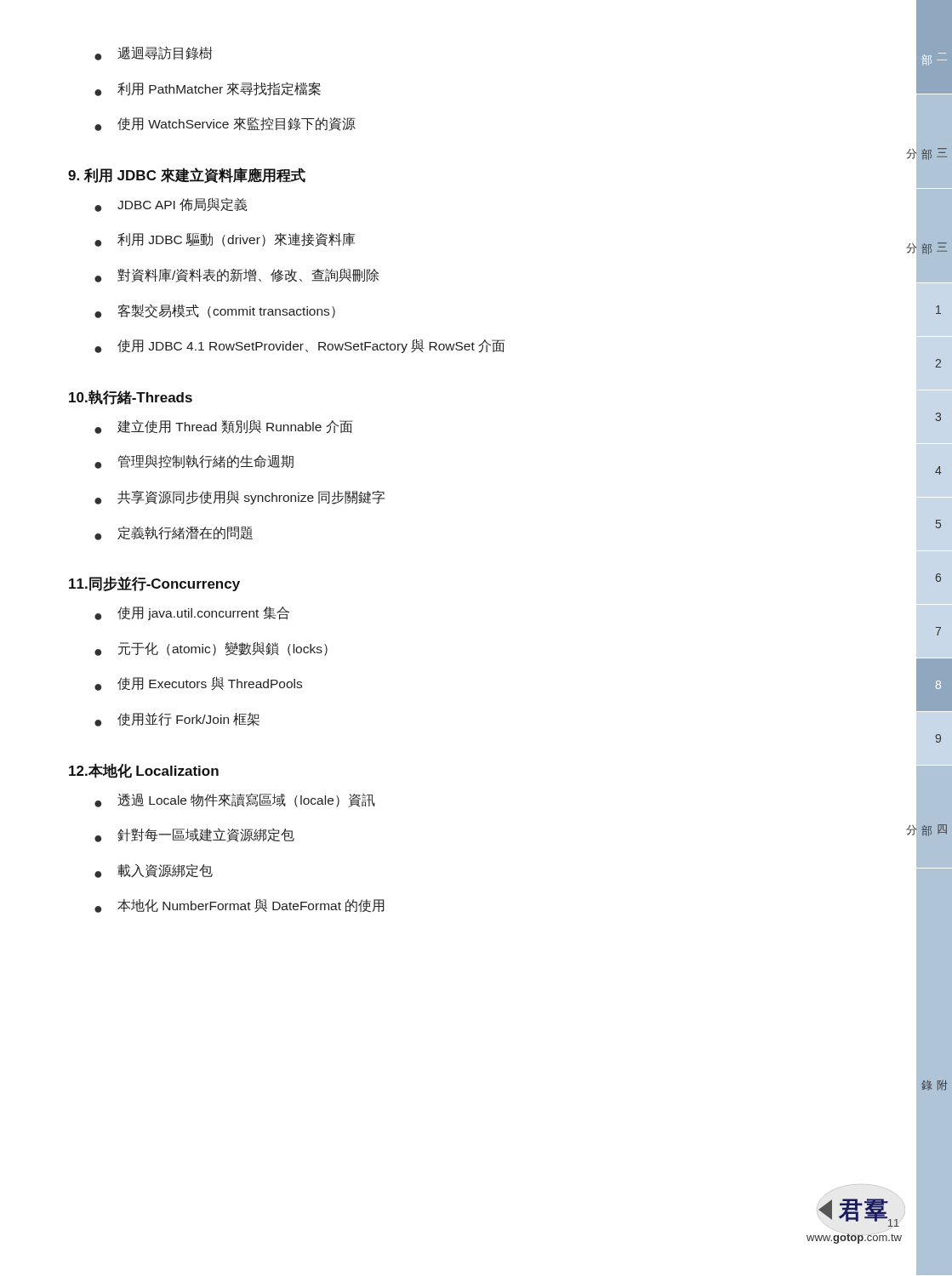Click on the list item that says "● 元于化（atomic）變數與鎖（locks）"
The image size is (952, 1276).
[215, 651]
